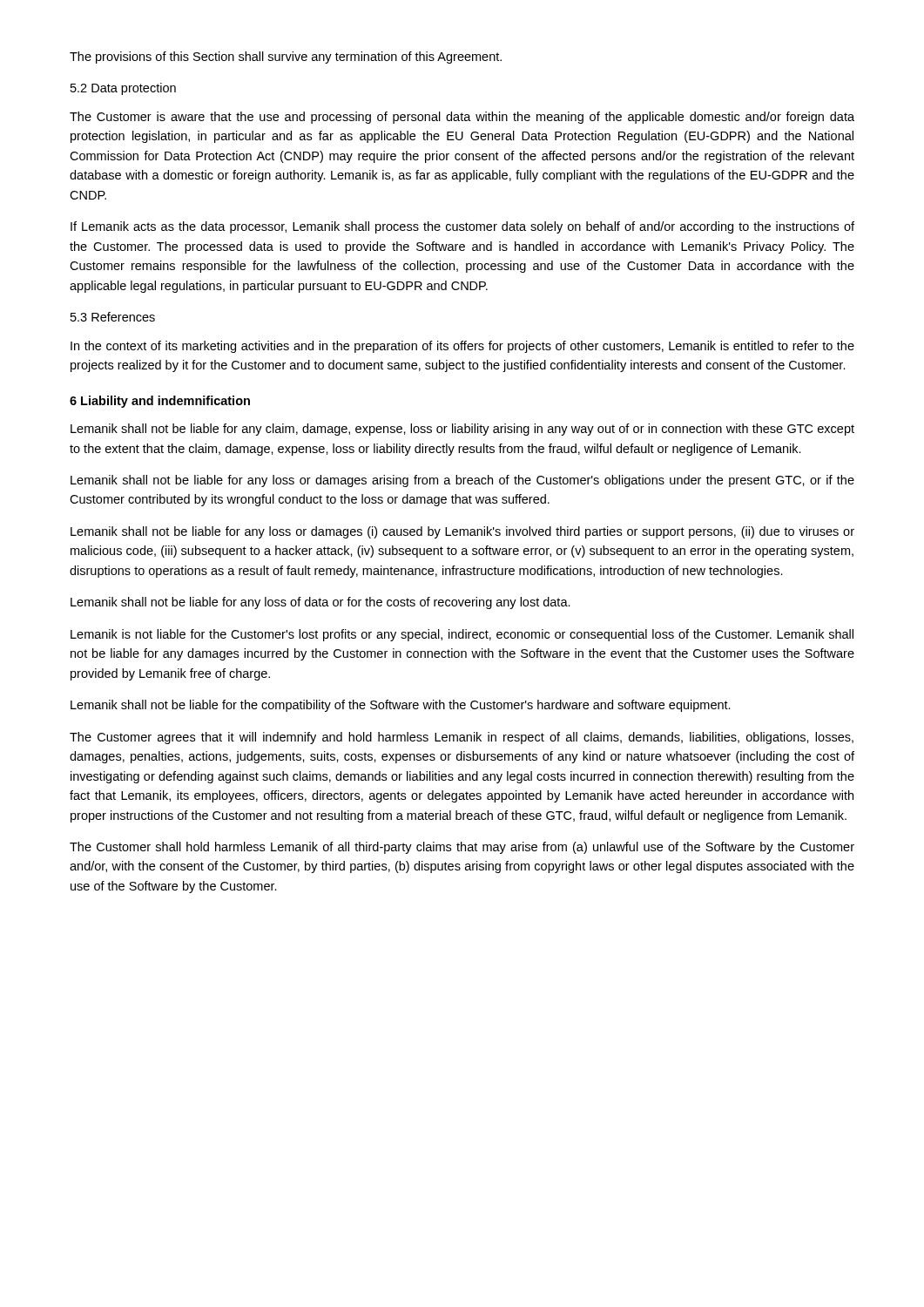The height and width of the screenshot is (1307, 924).
Task: Find the block on this page that starts "The Customer agrees that it"
Action: coord(462,776)
